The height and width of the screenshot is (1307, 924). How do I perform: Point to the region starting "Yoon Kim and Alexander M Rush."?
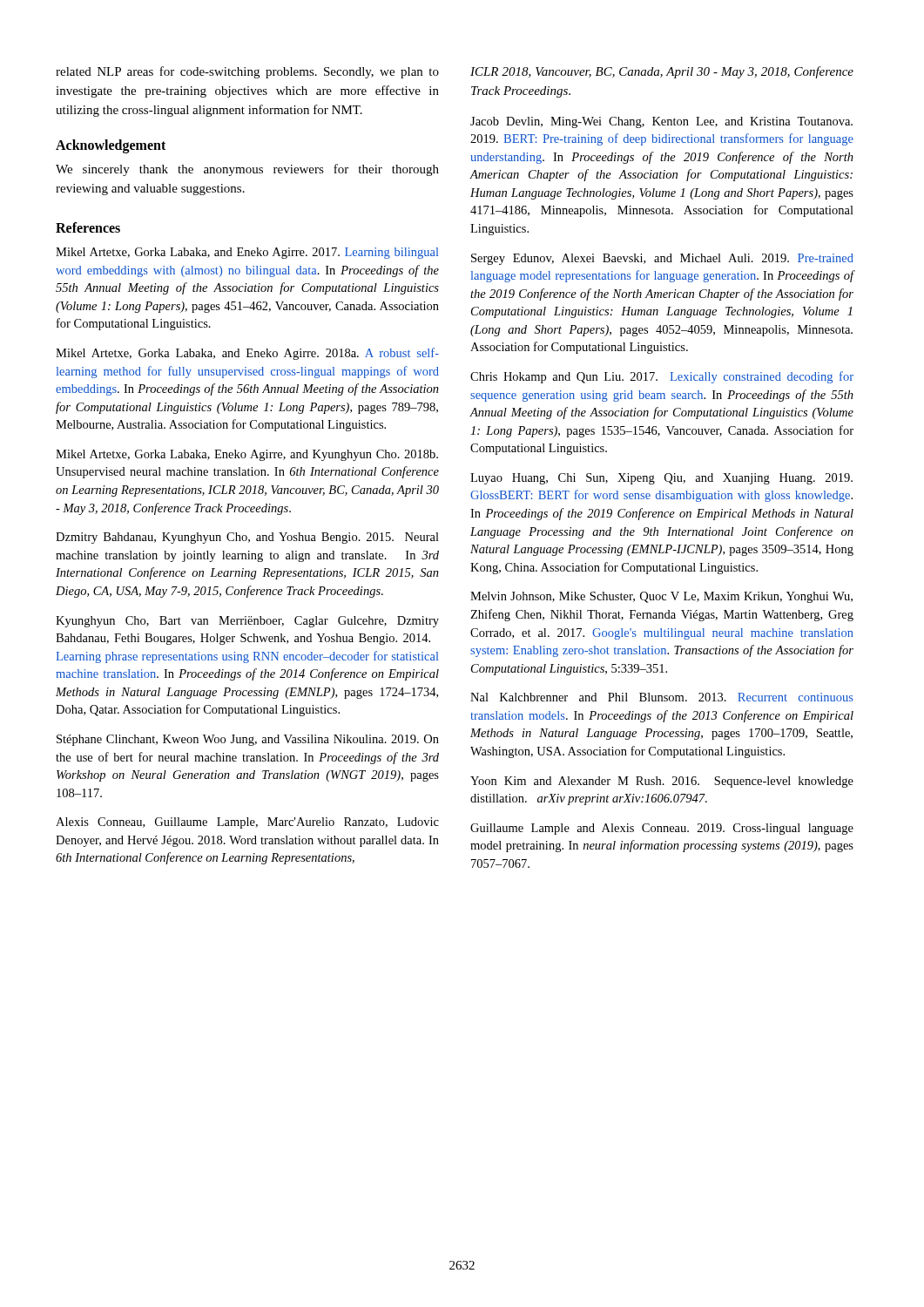click(662, 789)
